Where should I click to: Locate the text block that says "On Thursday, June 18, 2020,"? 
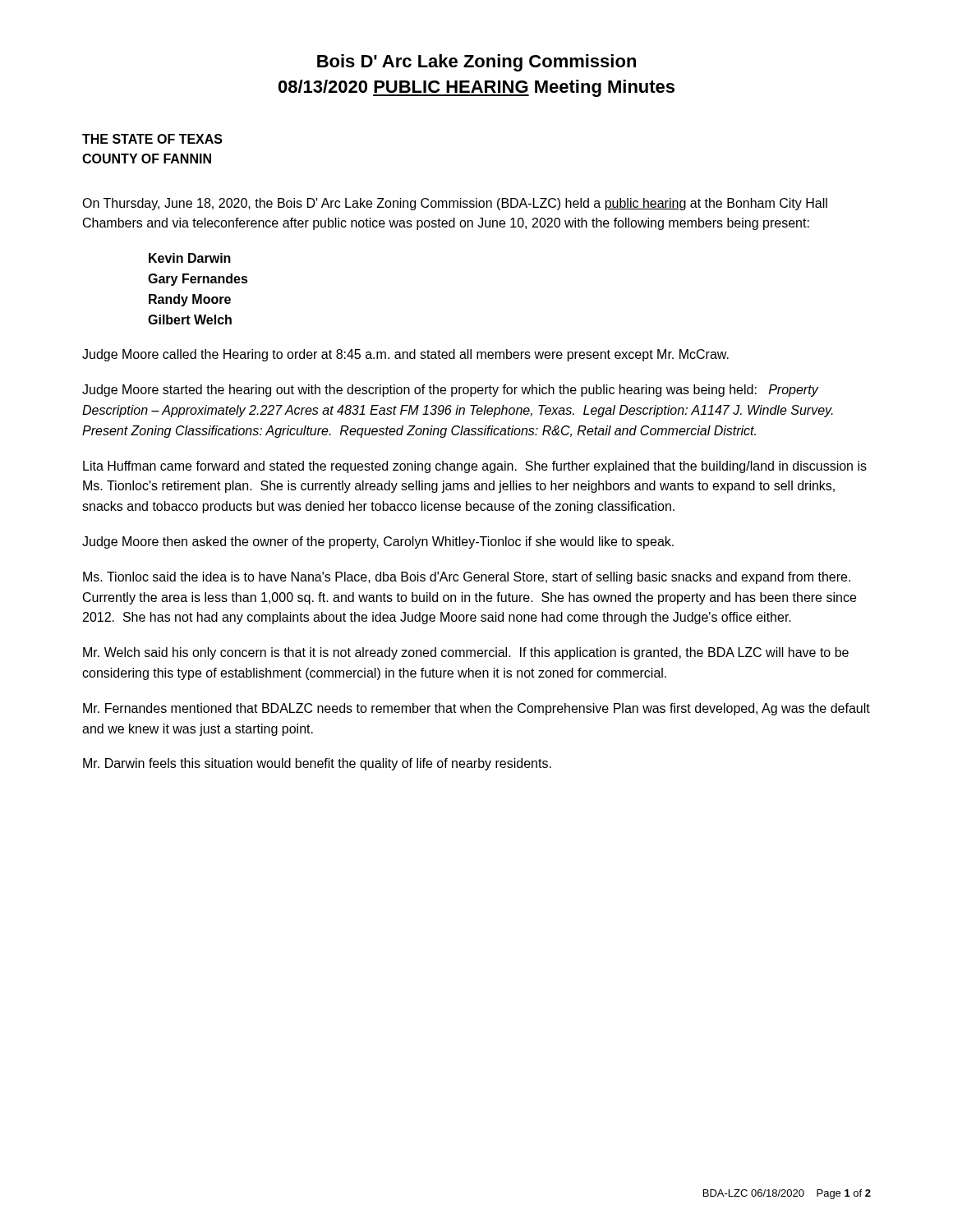[x=455, y=213]
